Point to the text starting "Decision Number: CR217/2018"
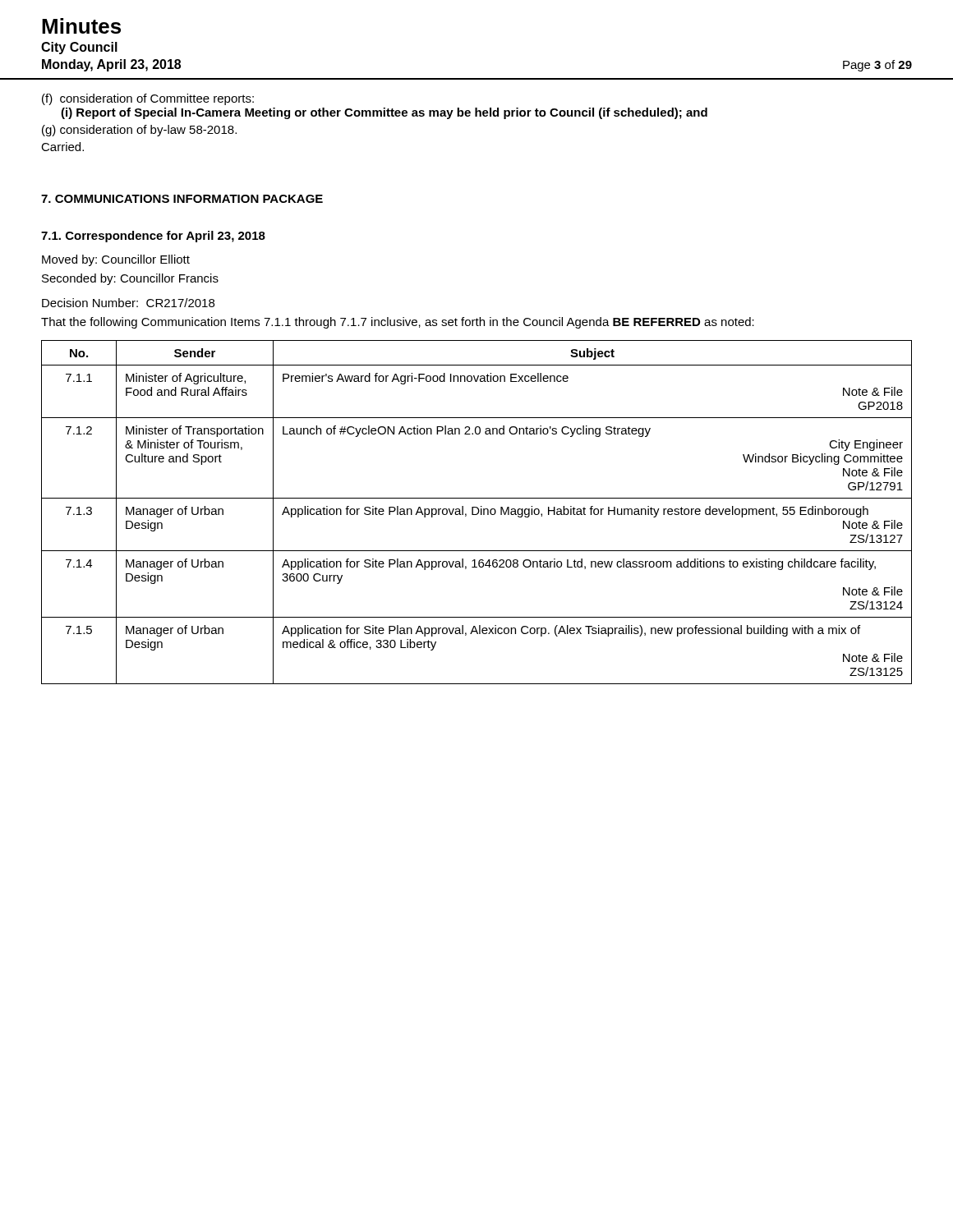The width and height of the screenshot is (953, 1232). point(128,303)
